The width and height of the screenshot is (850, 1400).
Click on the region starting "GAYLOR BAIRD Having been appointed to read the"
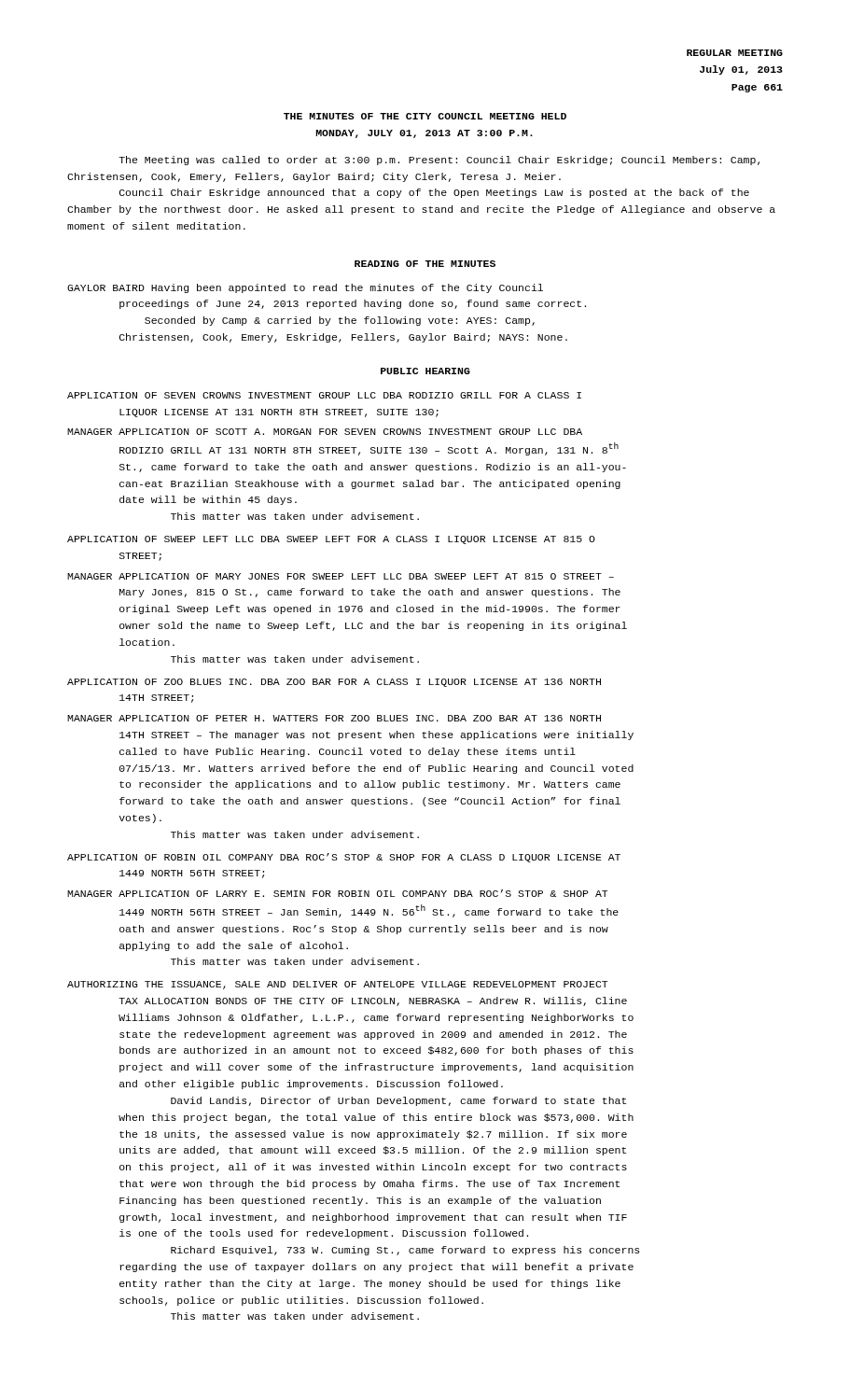click(x=328, y=313)
